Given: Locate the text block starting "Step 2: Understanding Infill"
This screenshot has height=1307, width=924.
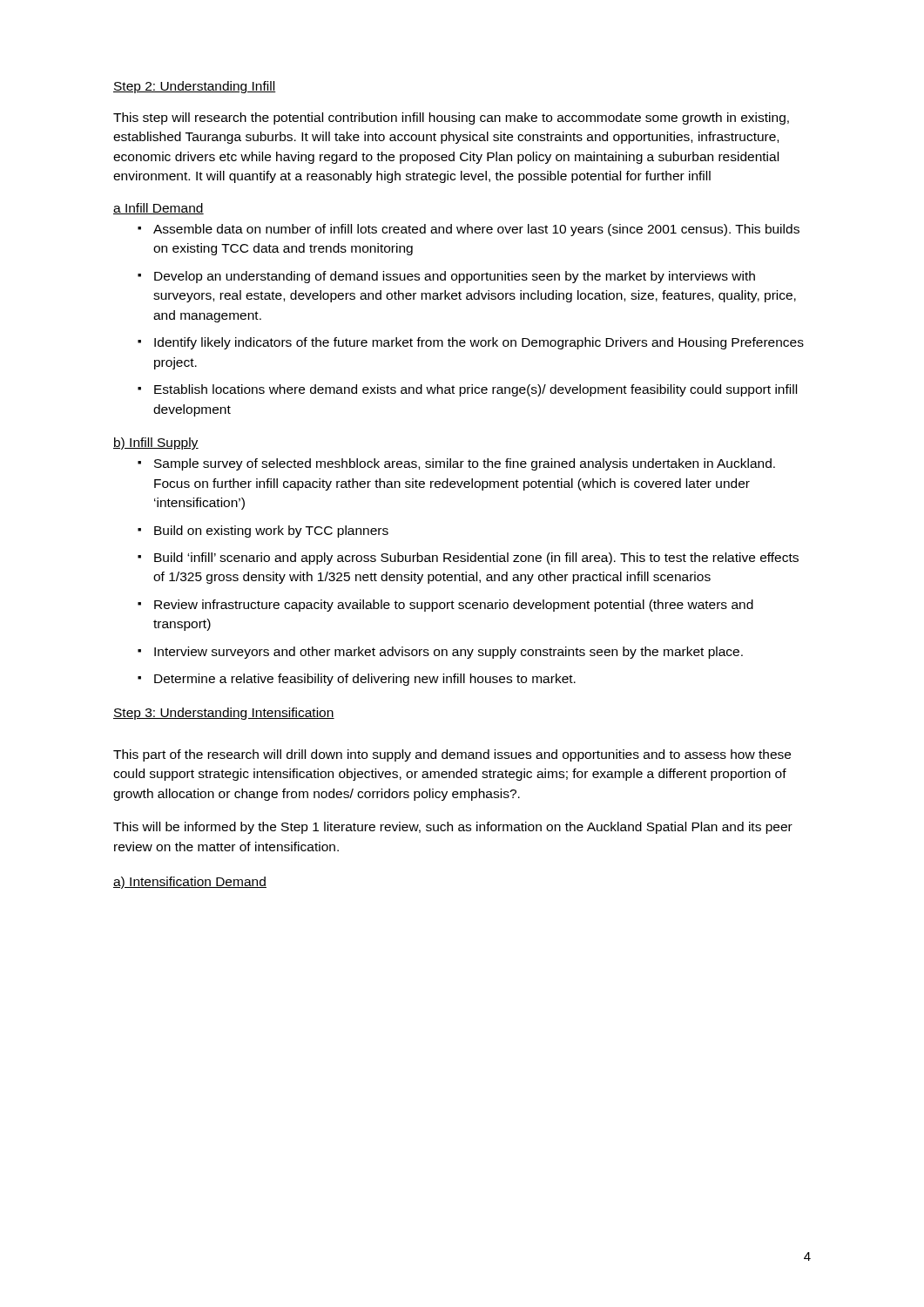Looking at the screenshot, I should pos(194,86).
